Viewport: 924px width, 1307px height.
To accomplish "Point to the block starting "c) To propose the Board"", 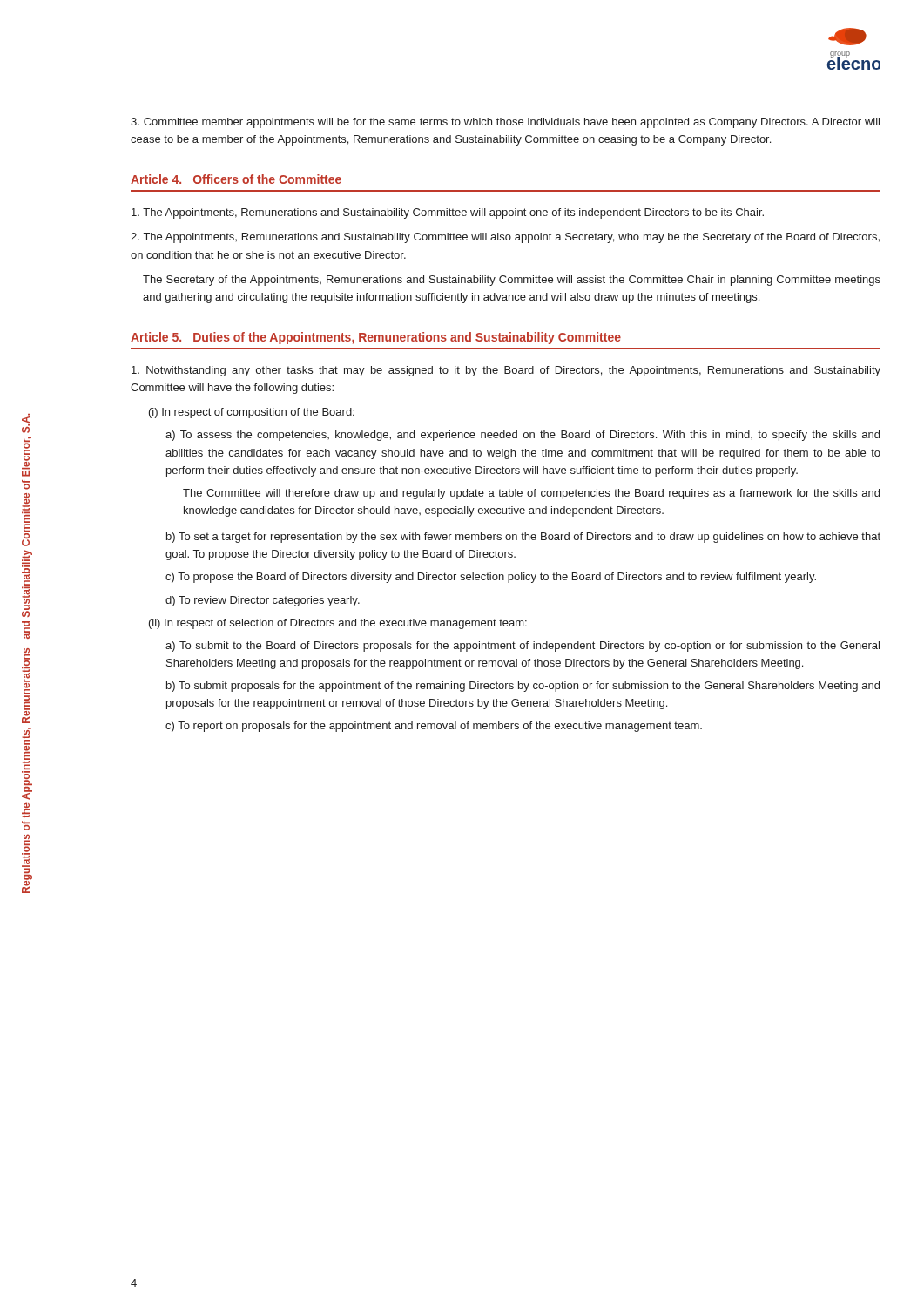I will pos(491,577).
